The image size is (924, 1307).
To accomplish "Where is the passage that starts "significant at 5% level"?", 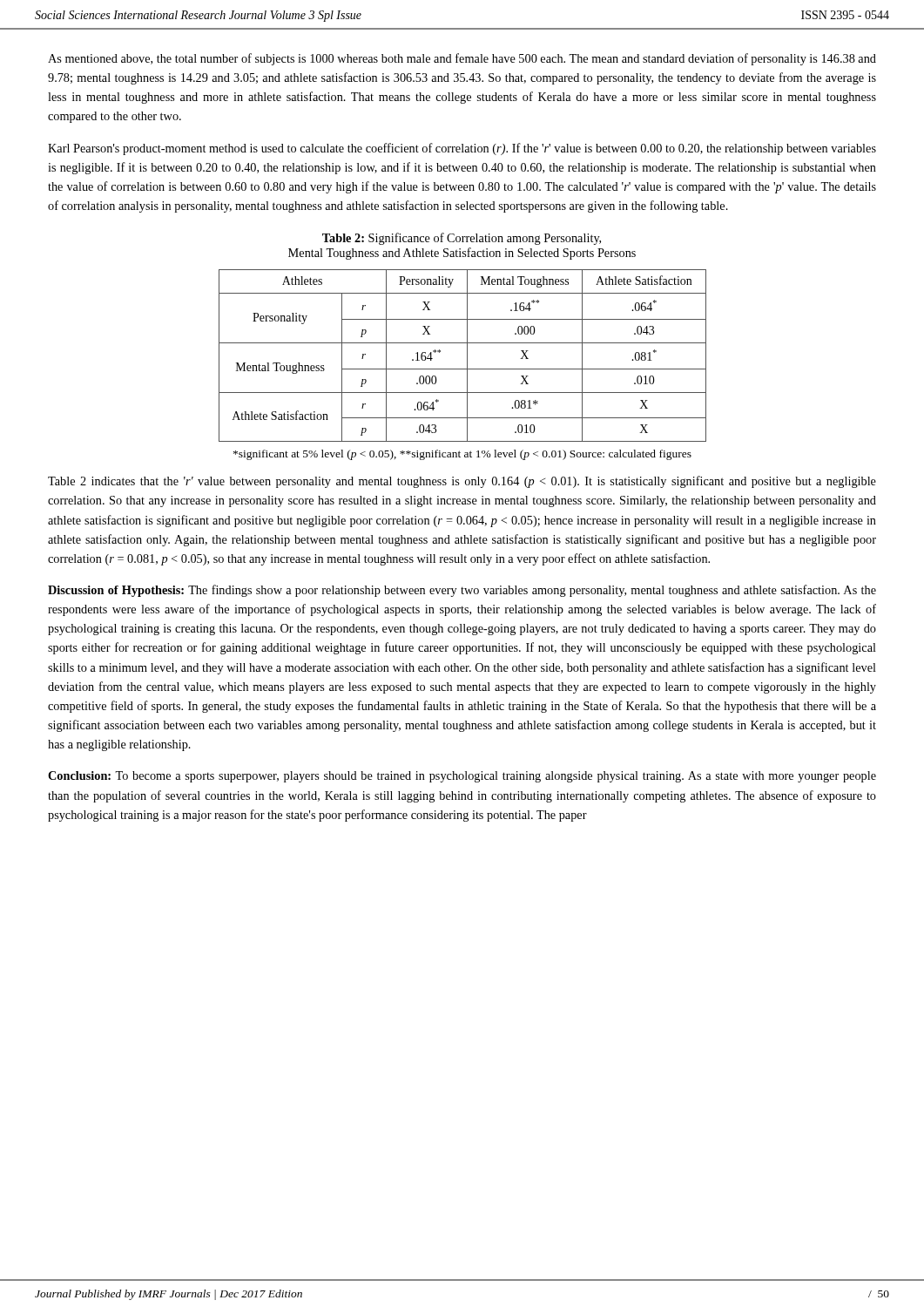I will pos(462,454).
